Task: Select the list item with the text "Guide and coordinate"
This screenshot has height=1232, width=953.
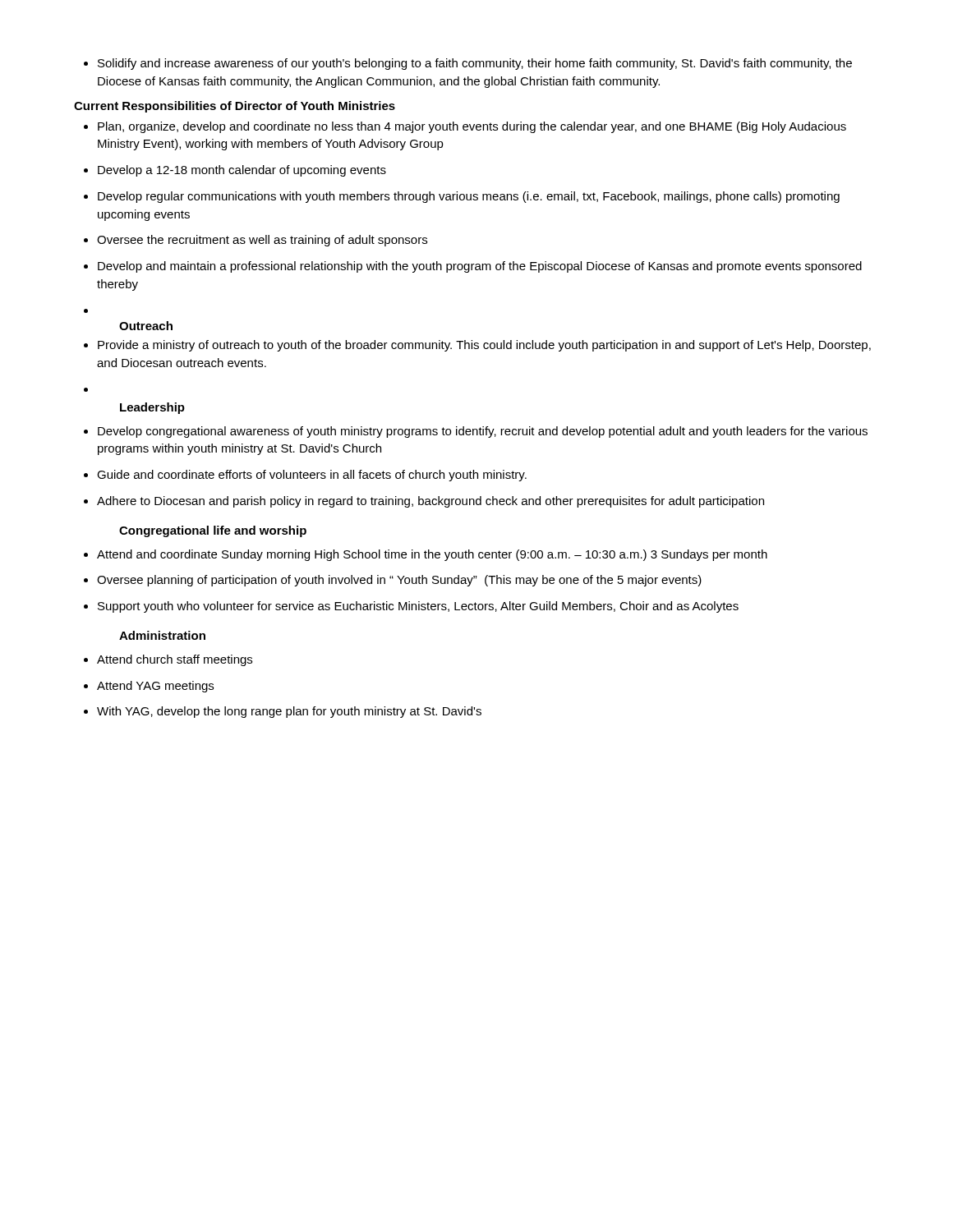Action: [x=476, y=475]
